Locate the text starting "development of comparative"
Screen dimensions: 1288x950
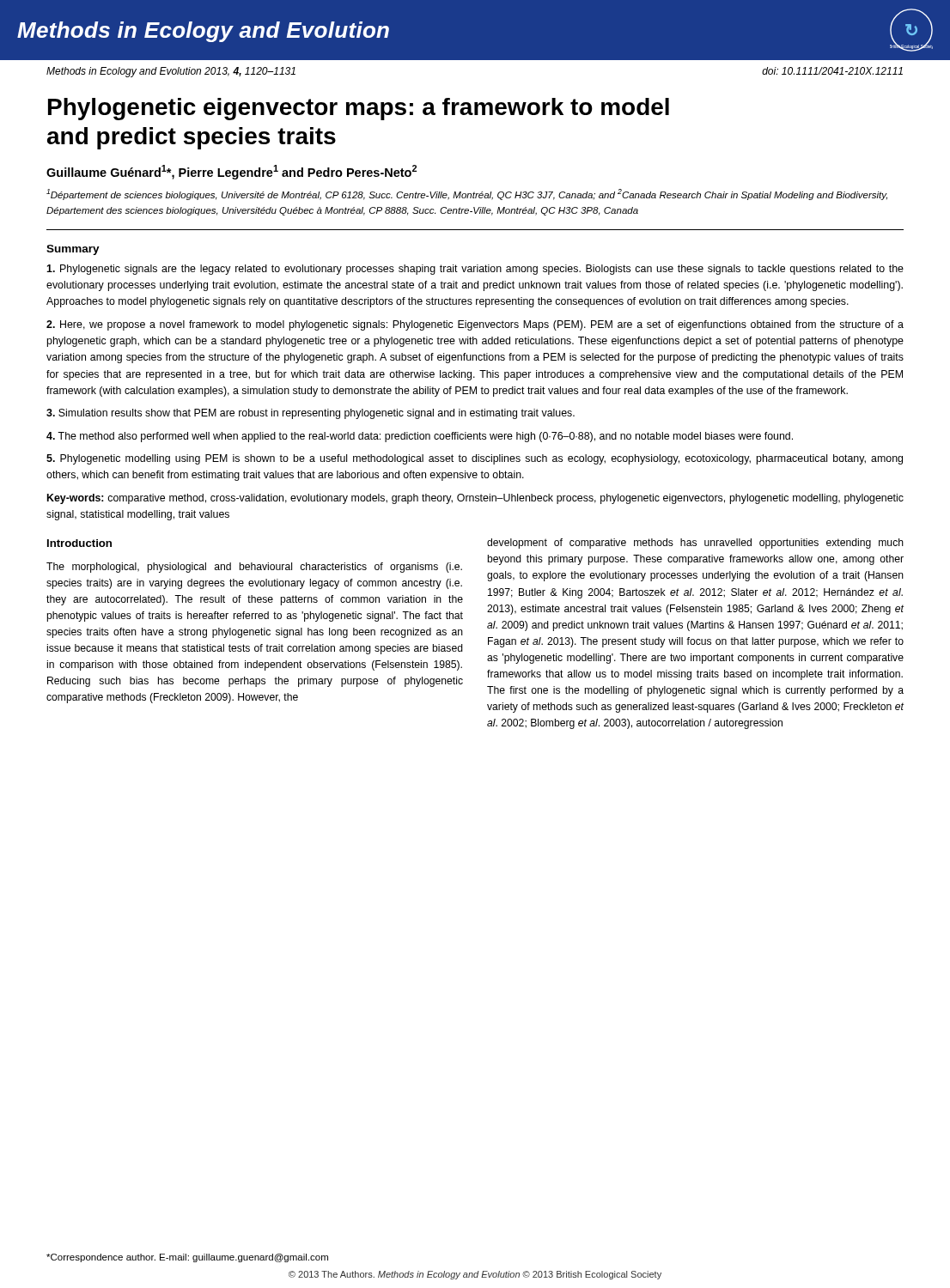pyautogui.click(x=695, y=633)
